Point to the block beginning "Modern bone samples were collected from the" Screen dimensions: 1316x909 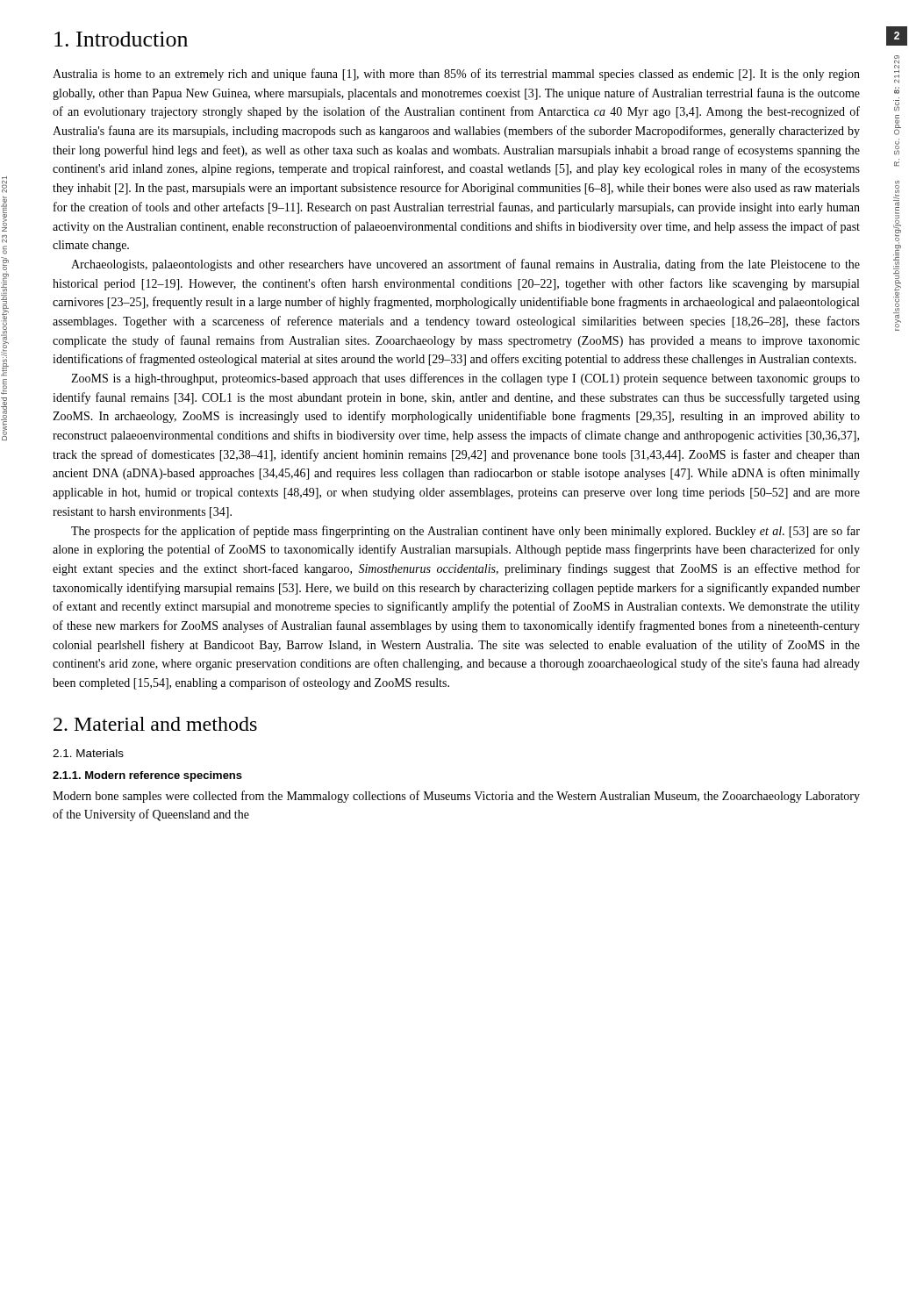pyautogui.click(x=456, y=806)
